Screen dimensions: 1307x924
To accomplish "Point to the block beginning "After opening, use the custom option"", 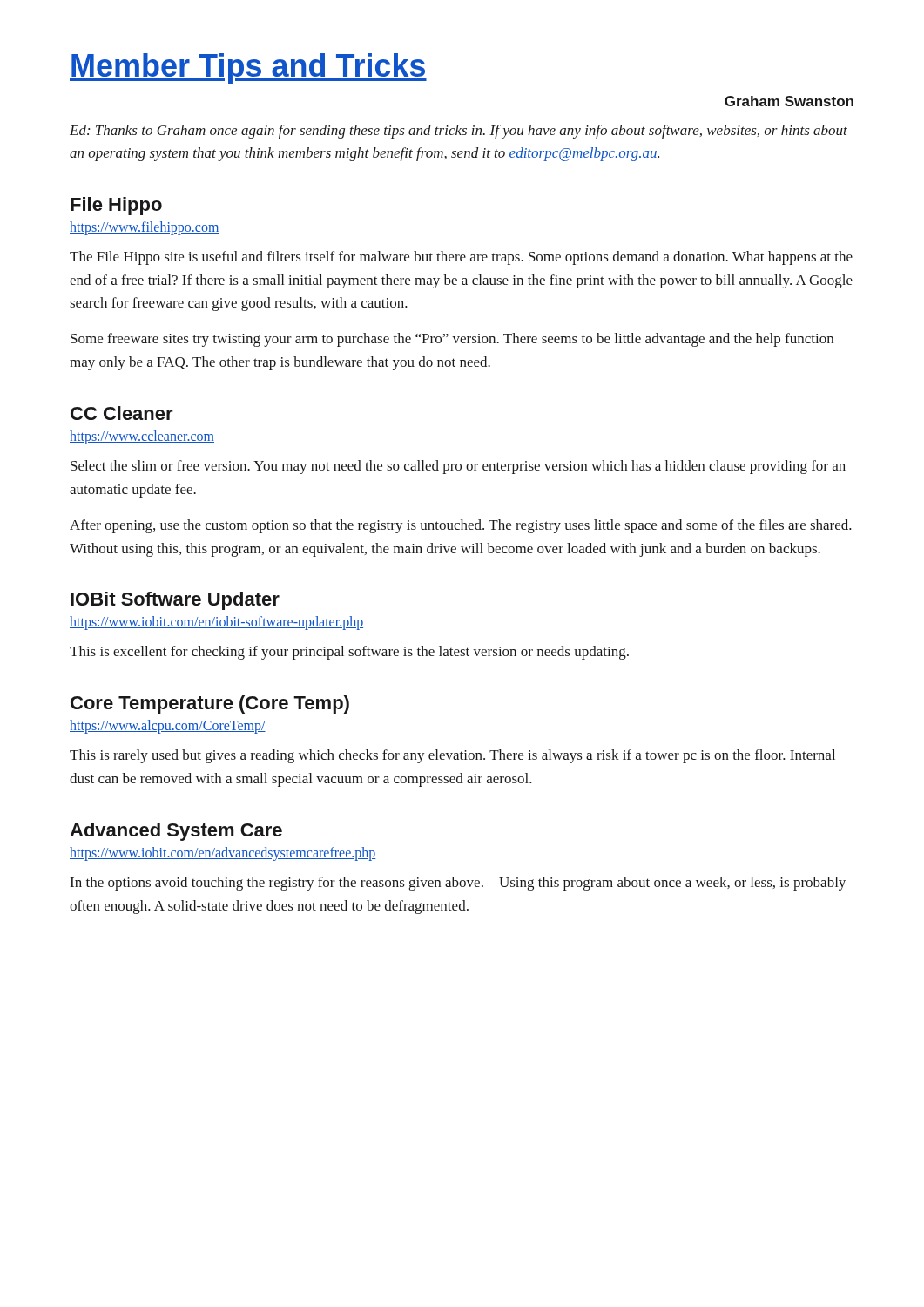I will (461, 536).
